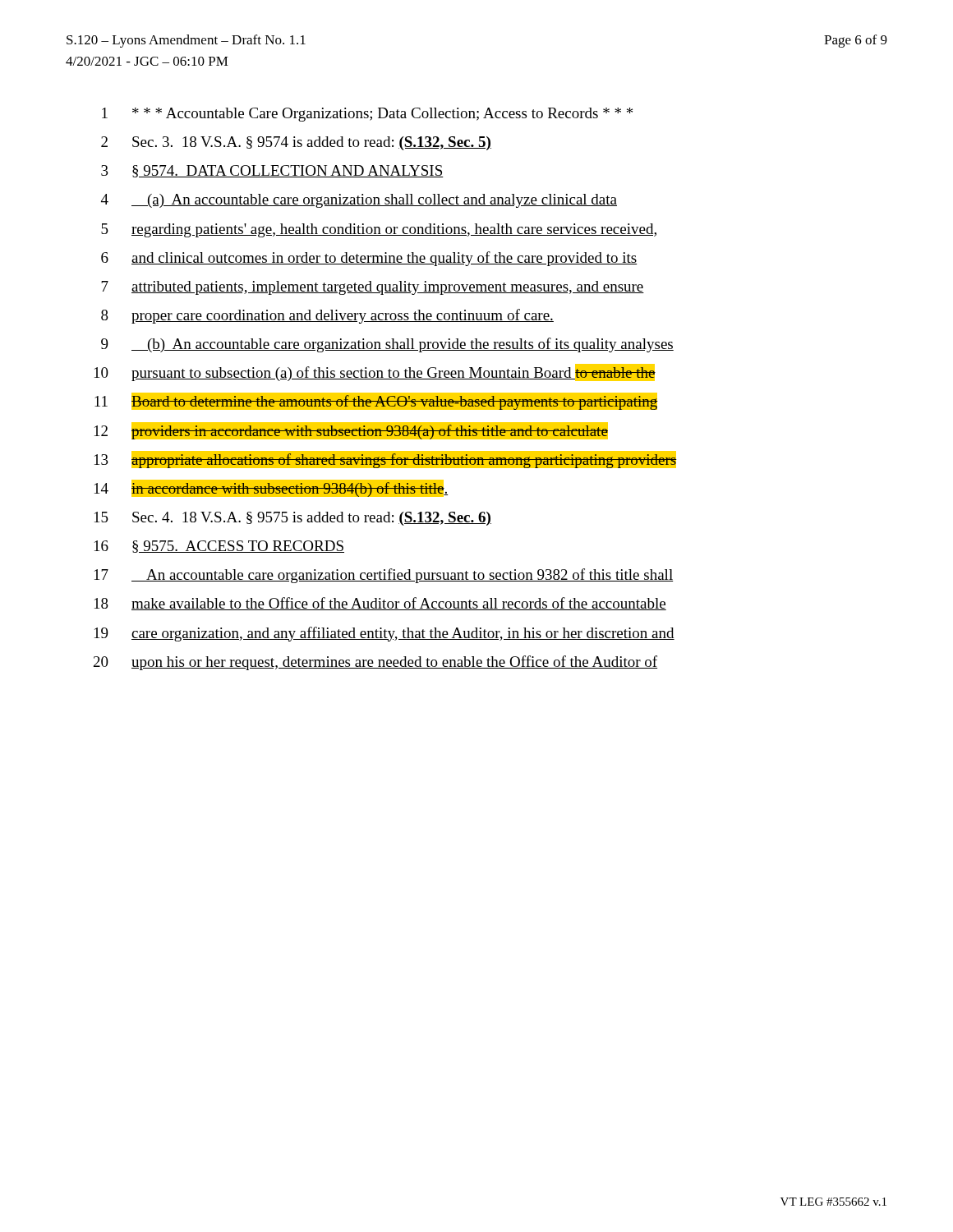
Task: Find the block on this page that starts "8 proper care coordination and"
Action: (x=476, y=315)
